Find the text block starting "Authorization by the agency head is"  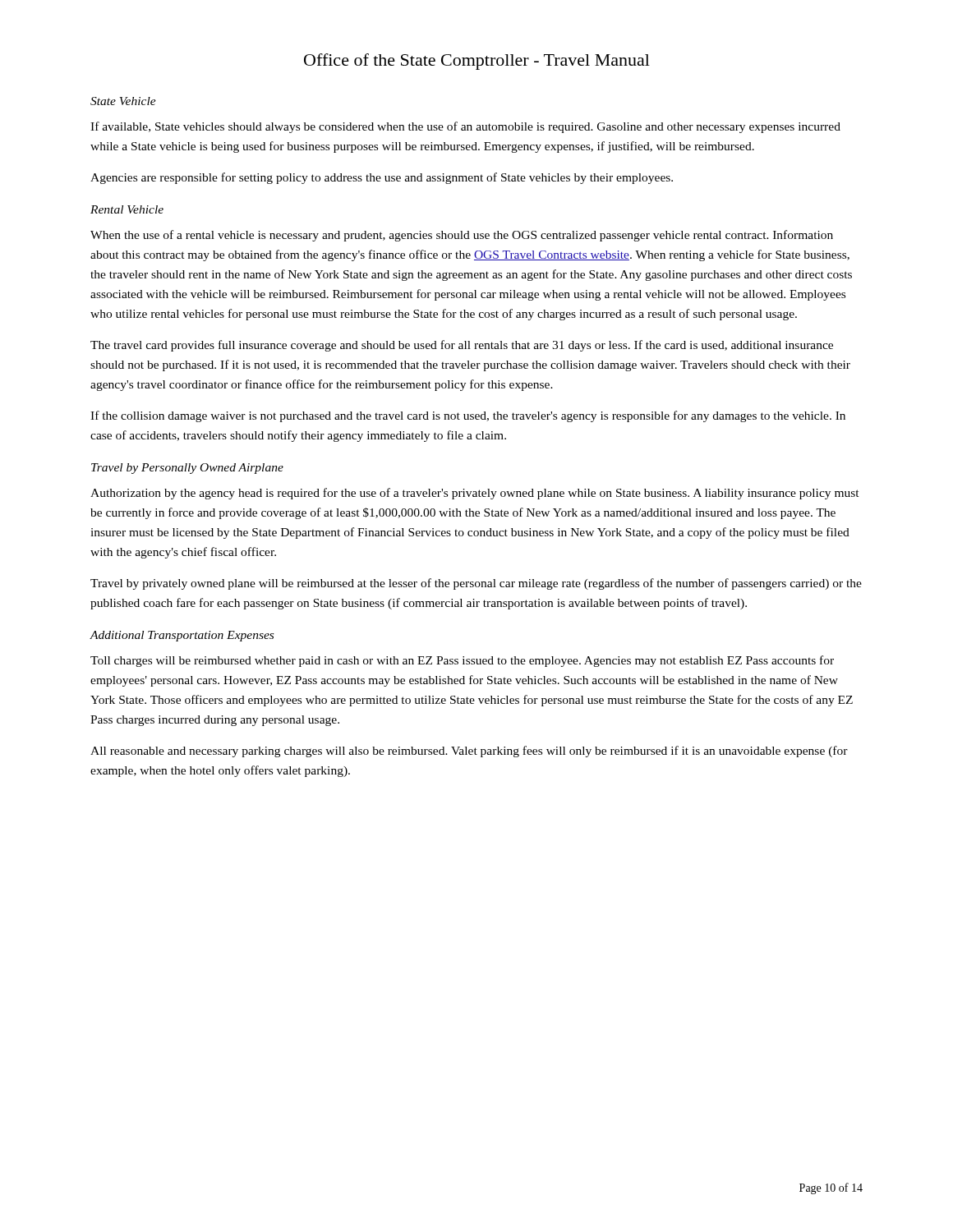pos(475,522)
